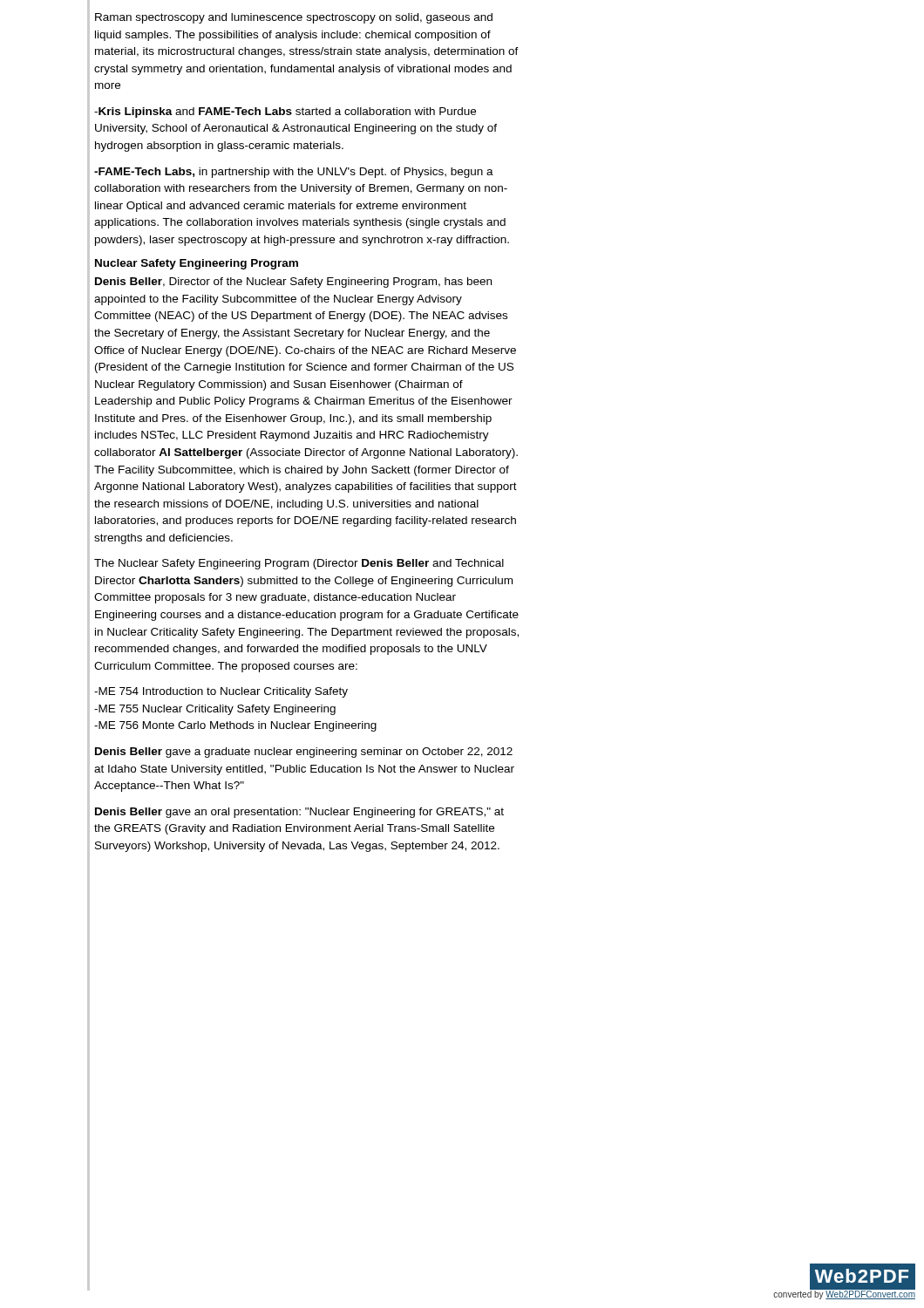Screen dimensions: 1308x924
Task: Click the passage that begins "Kris Lipinska and"
Action: tap(296, 128)
